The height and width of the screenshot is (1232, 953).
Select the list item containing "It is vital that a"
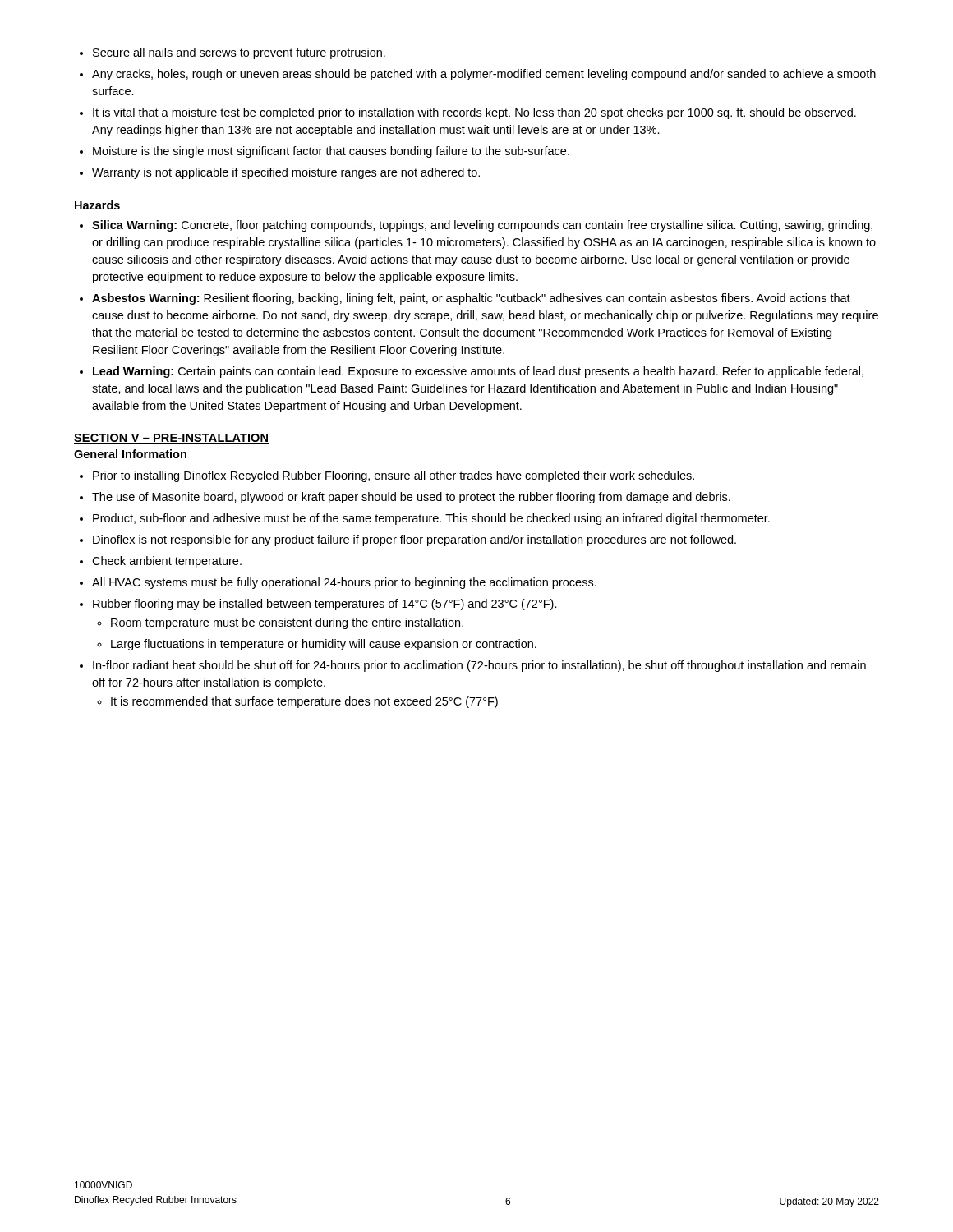[486, 122]
